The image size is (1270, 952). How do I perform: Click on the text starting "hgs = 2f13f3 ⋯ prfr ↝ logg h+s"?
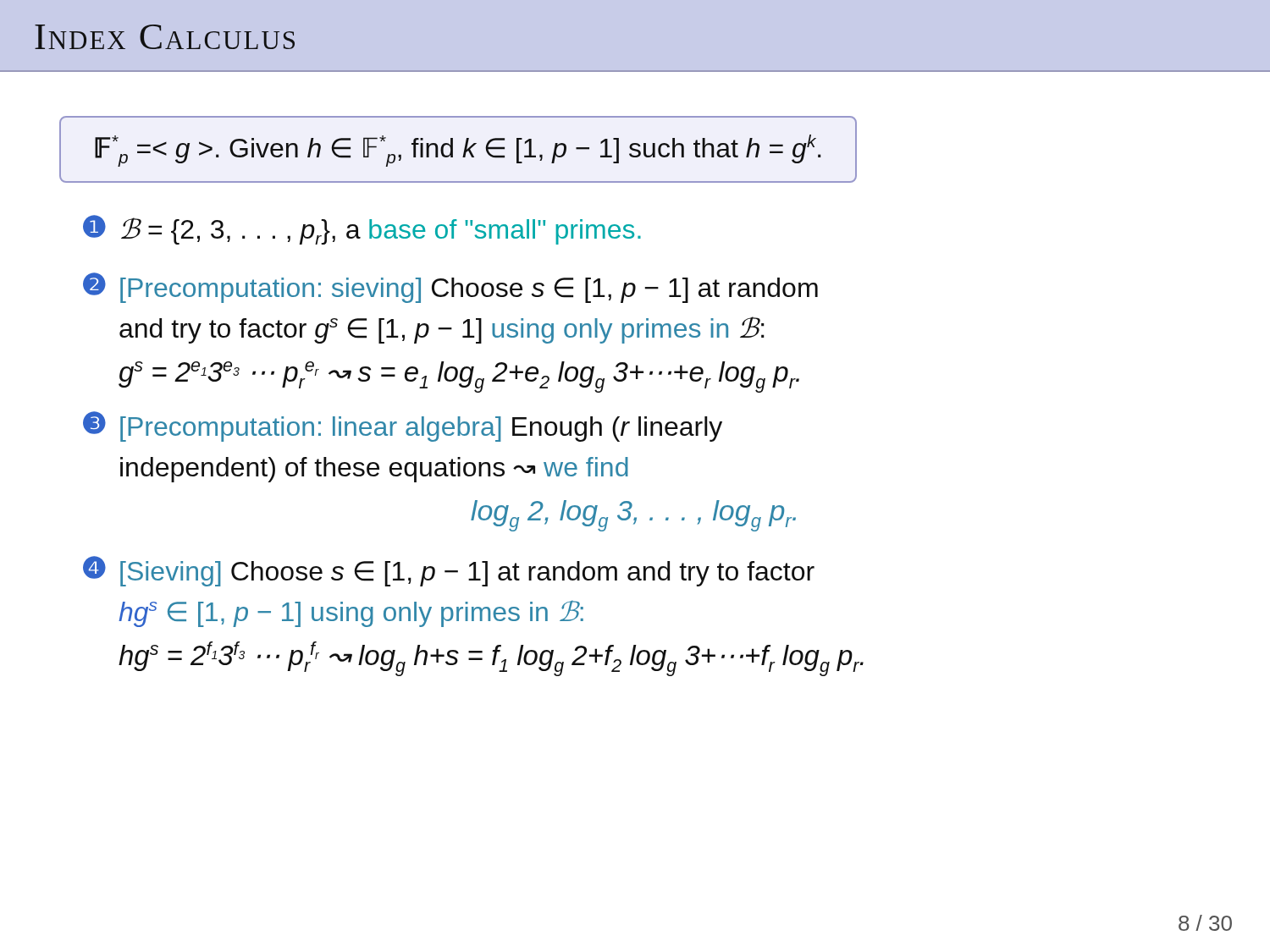tap(493, 657)
